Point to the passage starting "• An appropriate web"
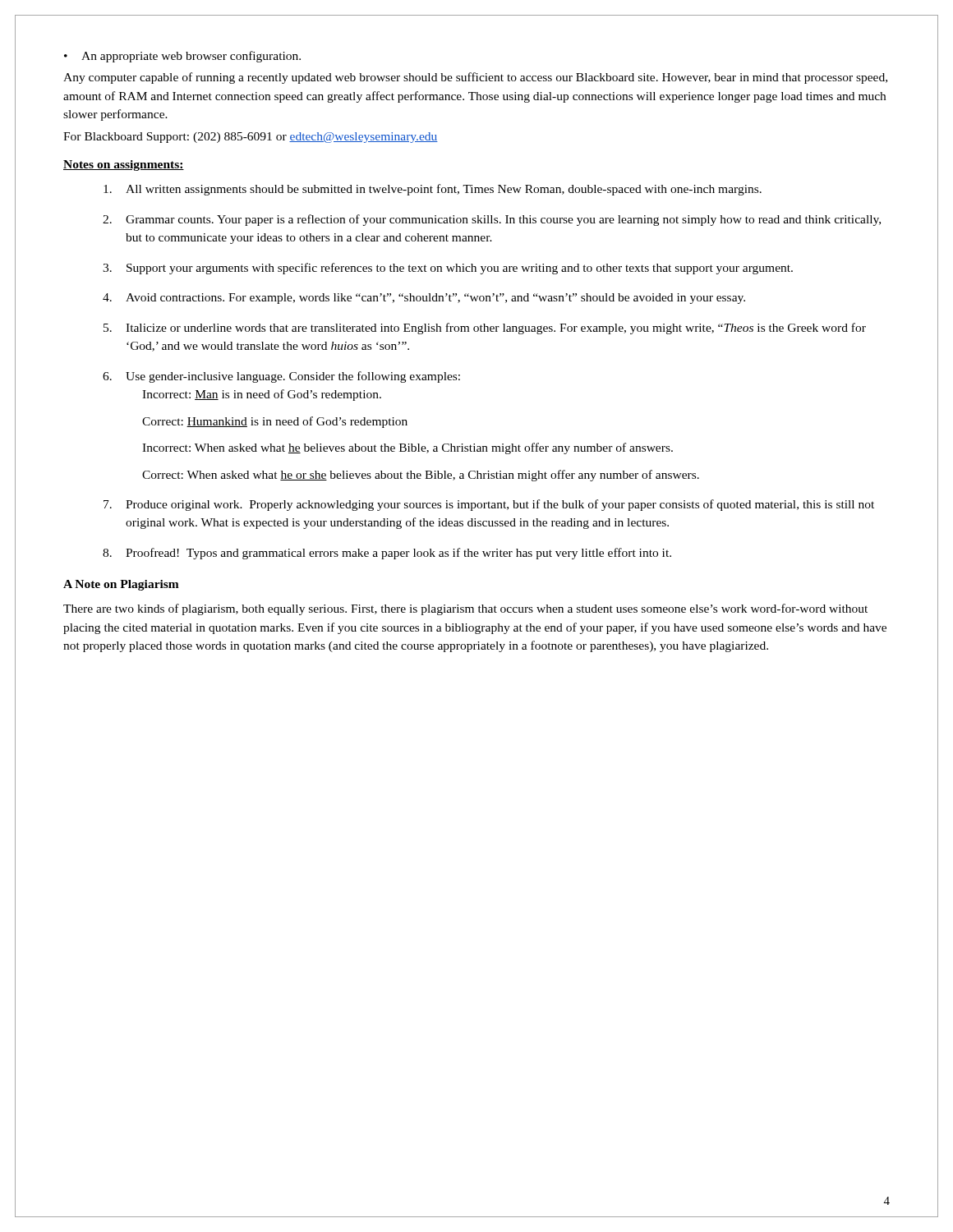The image size is (953, 1232). pos(182,56)
